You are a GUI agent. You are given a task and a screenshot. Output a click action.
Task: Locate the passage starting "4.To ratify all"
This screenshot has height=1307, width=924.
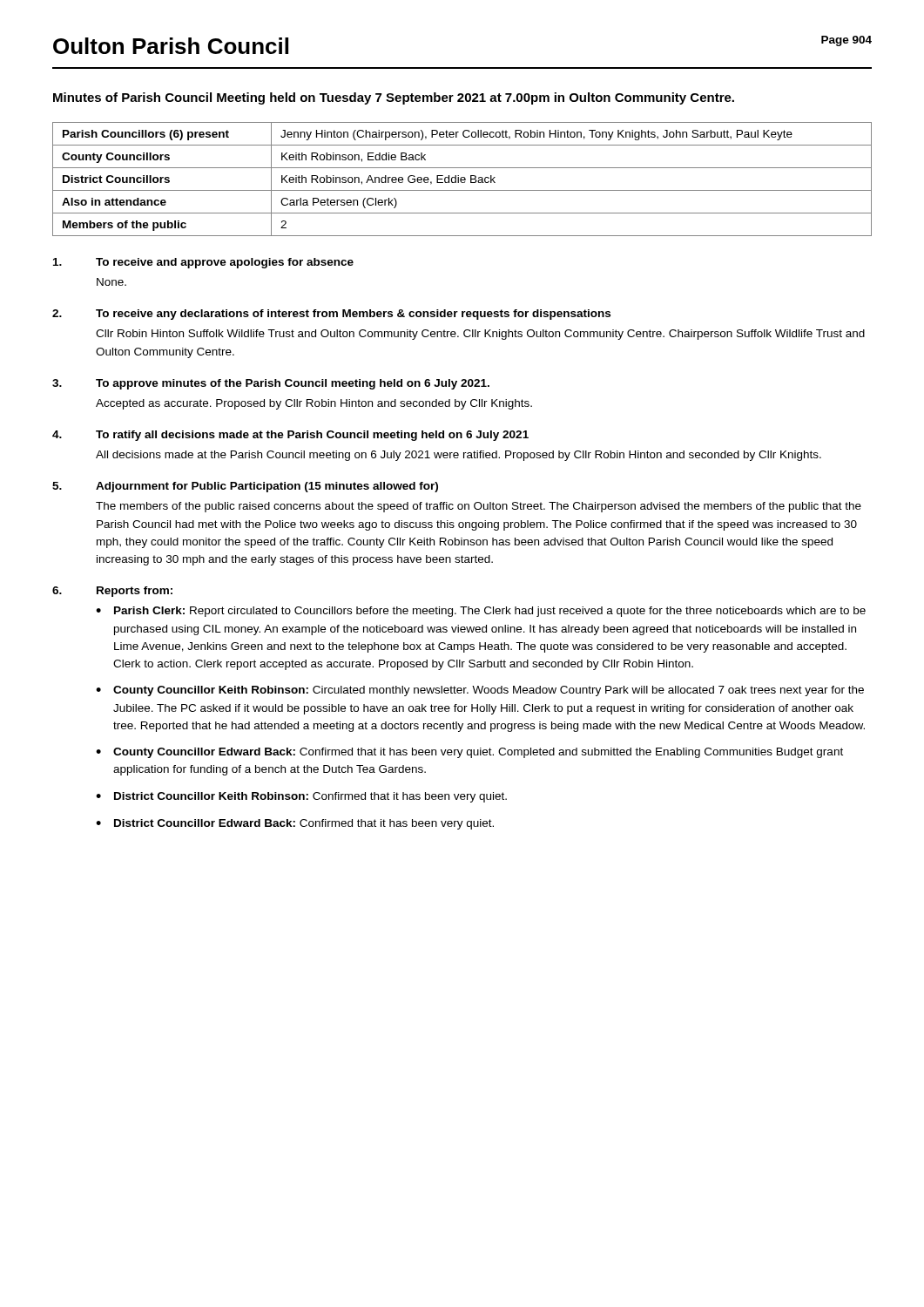[291, 434]
